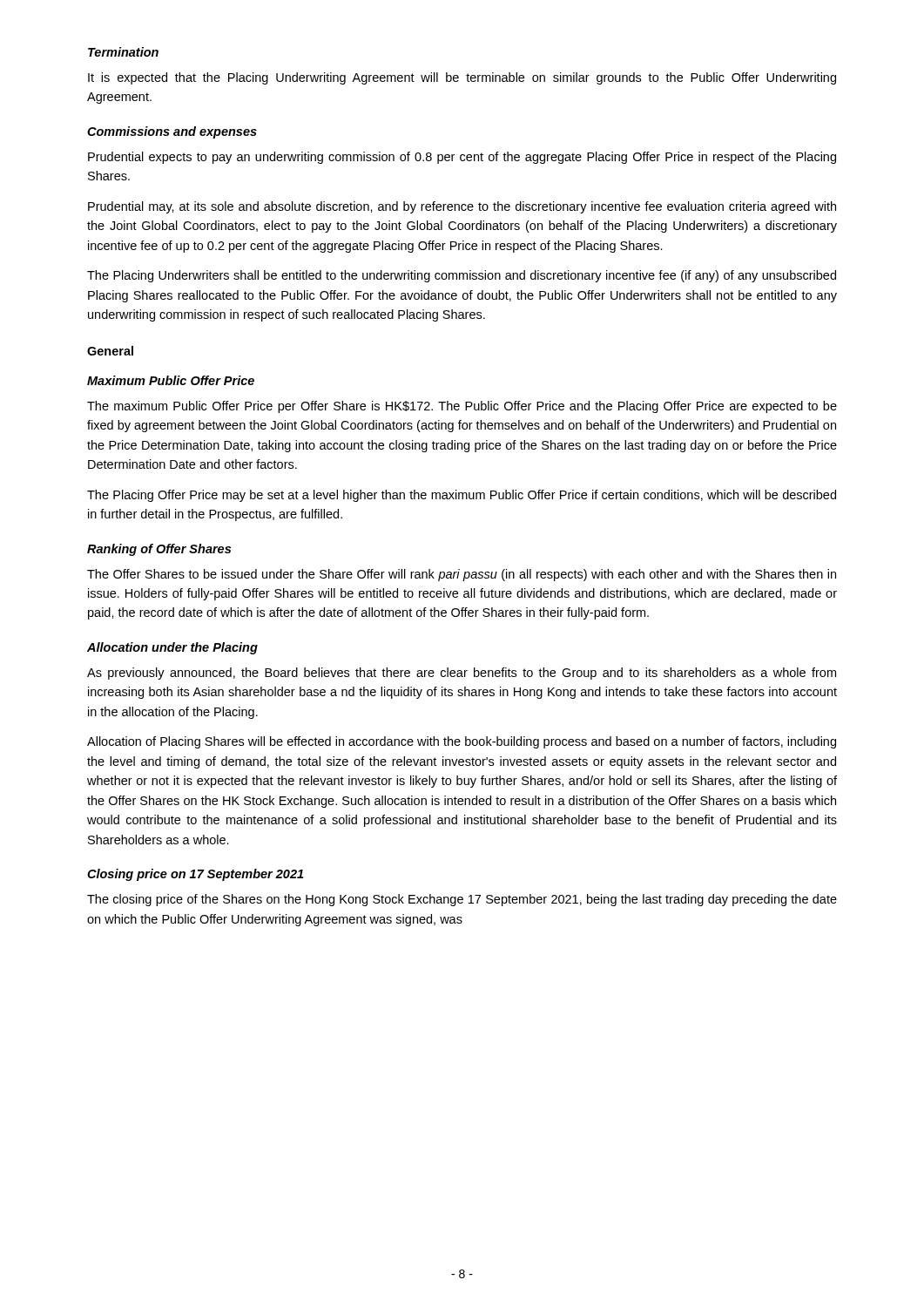Locate the text block that reads "It is expected that"
This screenshot has height=1307, width=924.
tap(462, 87)
